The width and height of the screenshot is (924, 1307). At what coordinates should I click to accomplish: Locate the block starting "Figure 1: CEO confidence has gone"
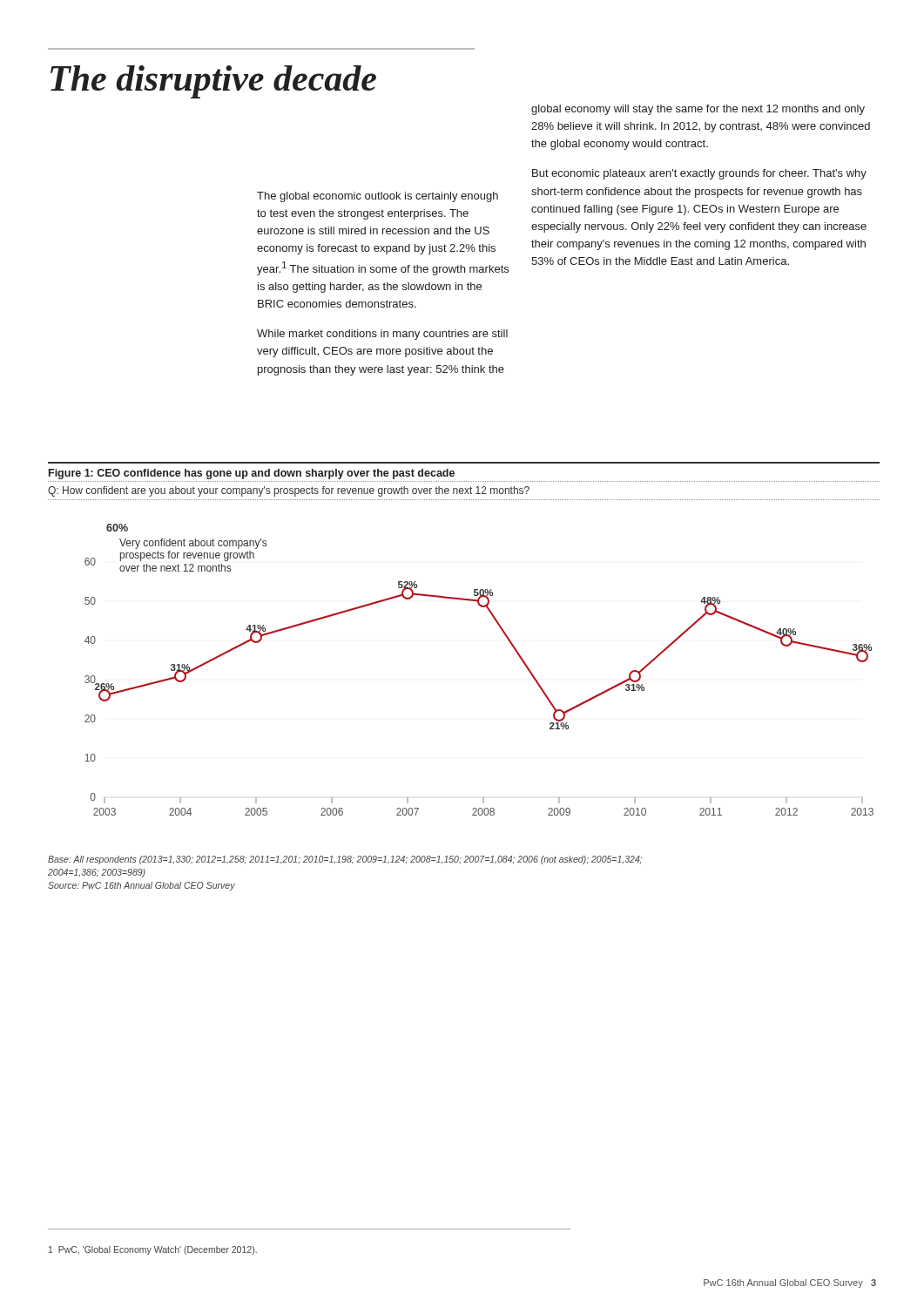coord(251,473)
